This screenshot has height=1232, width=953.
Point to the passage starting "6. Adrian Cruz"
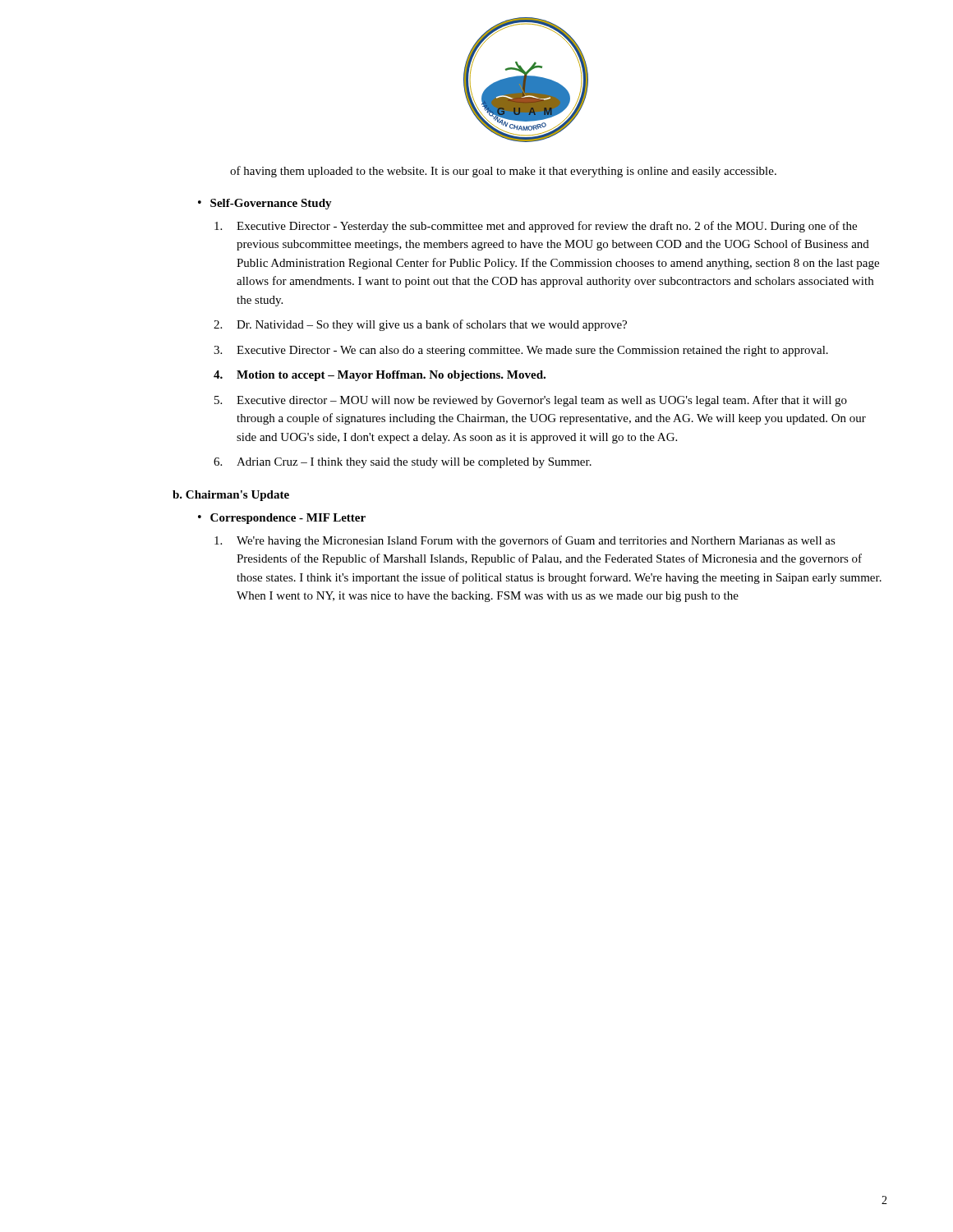[550, 462]
